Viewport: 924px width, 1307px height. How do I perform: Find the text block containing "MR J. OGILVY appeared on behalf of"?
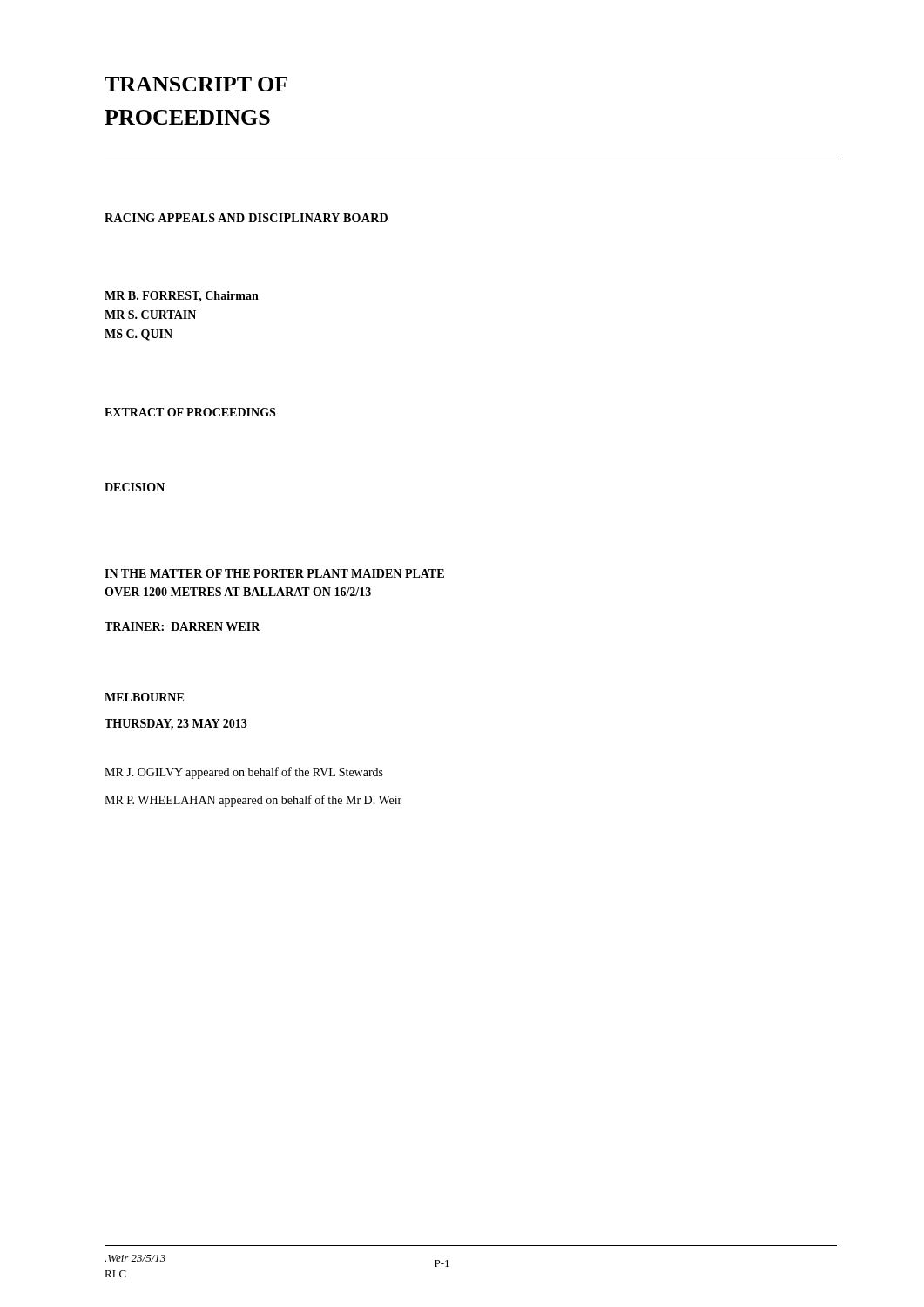[244, 772]
